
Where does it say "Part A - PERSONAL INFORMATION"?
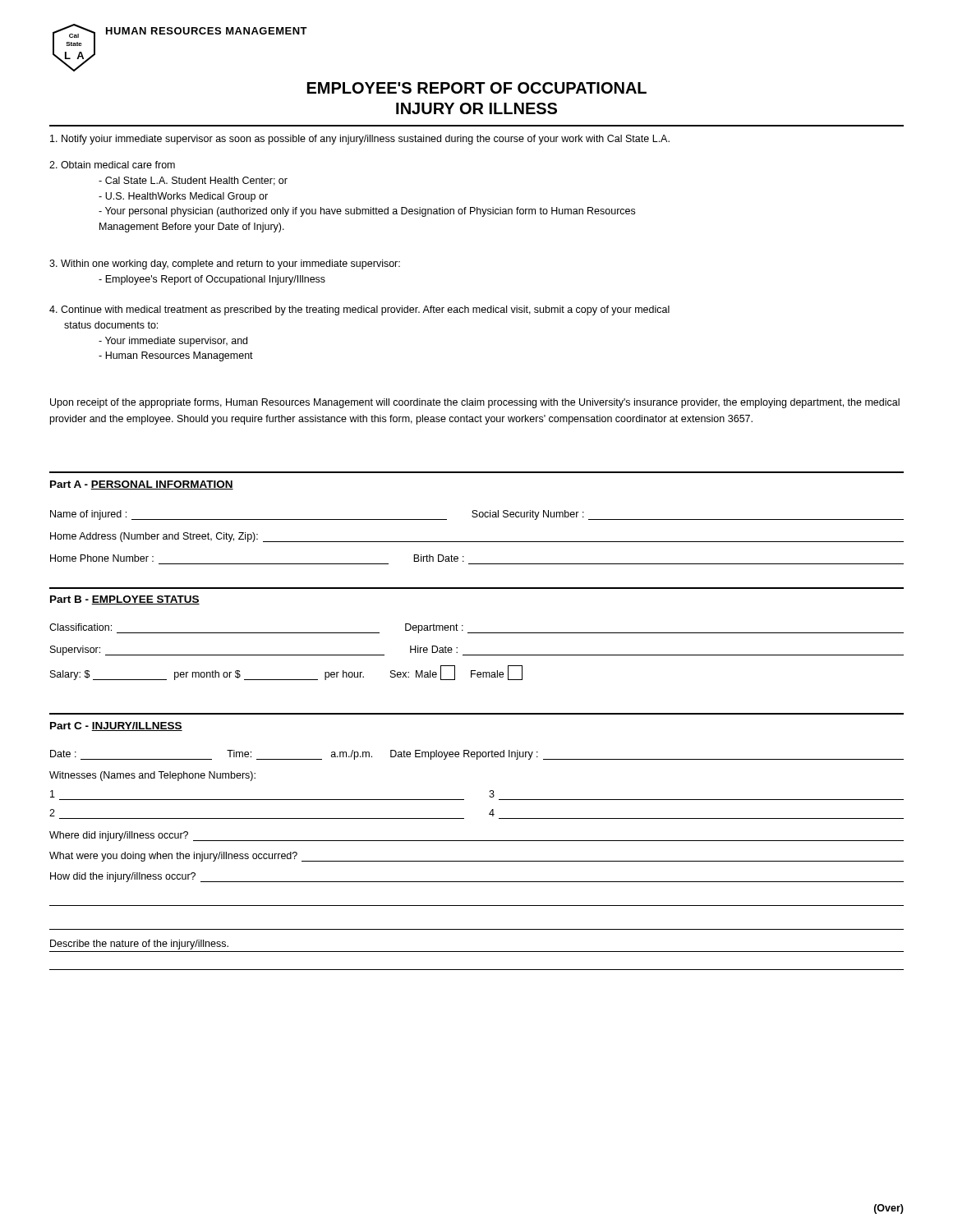point(141,484)
